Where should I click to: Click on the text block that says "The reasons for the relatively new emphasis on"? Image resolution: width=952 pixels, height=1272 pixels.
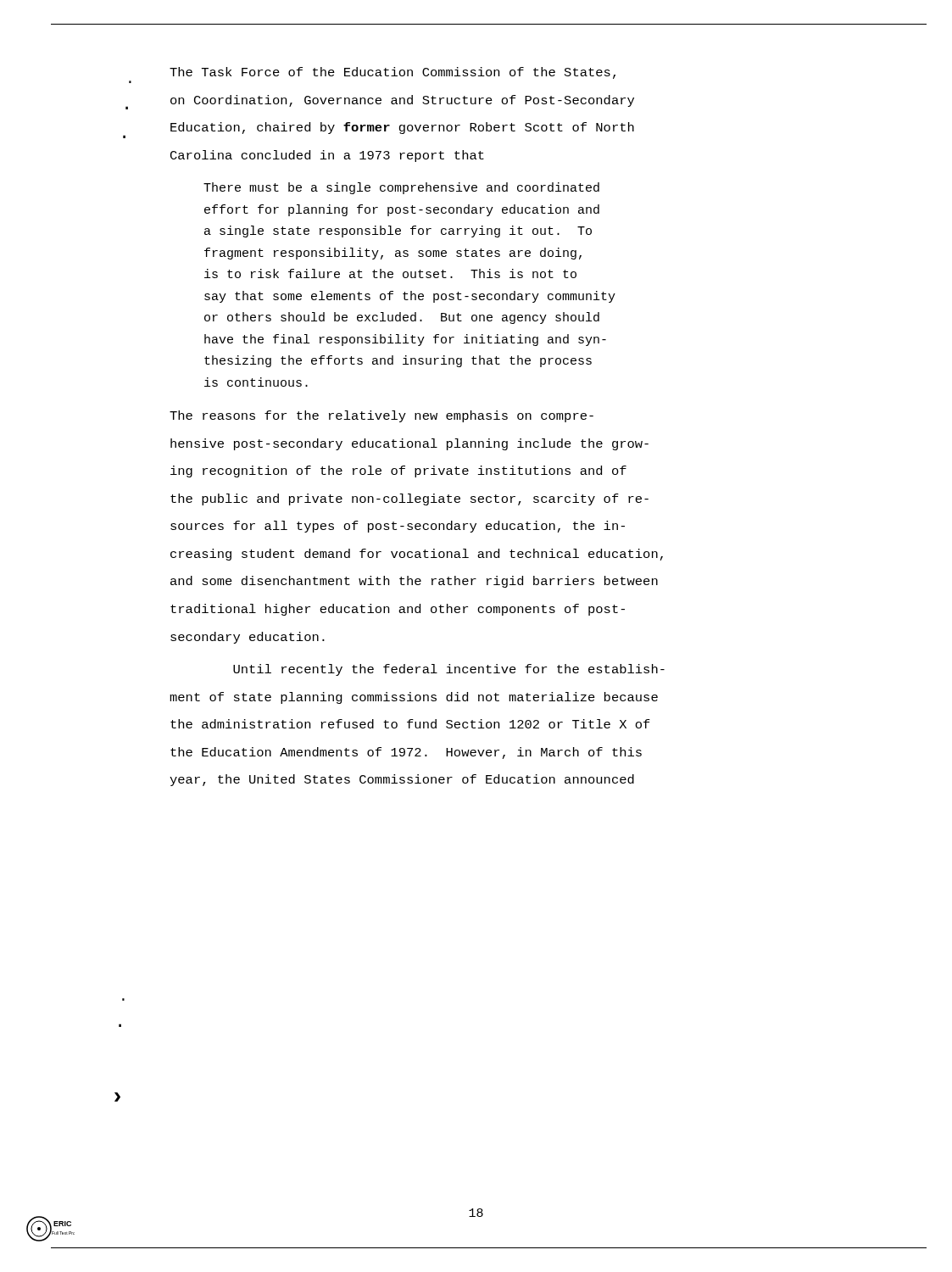click(418, 527)
